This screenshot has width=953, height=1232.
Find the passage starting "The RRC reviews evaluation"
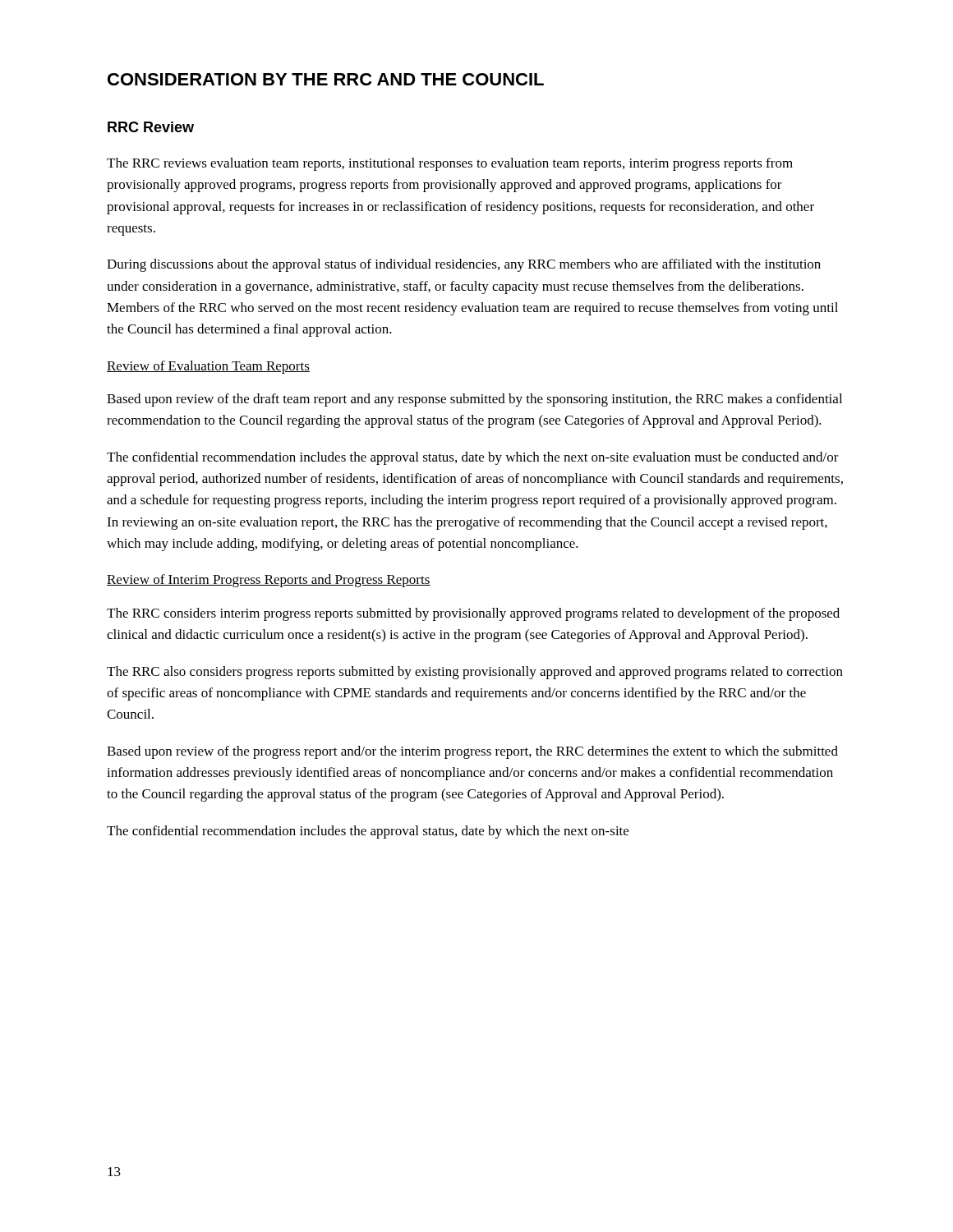[476, 196]
